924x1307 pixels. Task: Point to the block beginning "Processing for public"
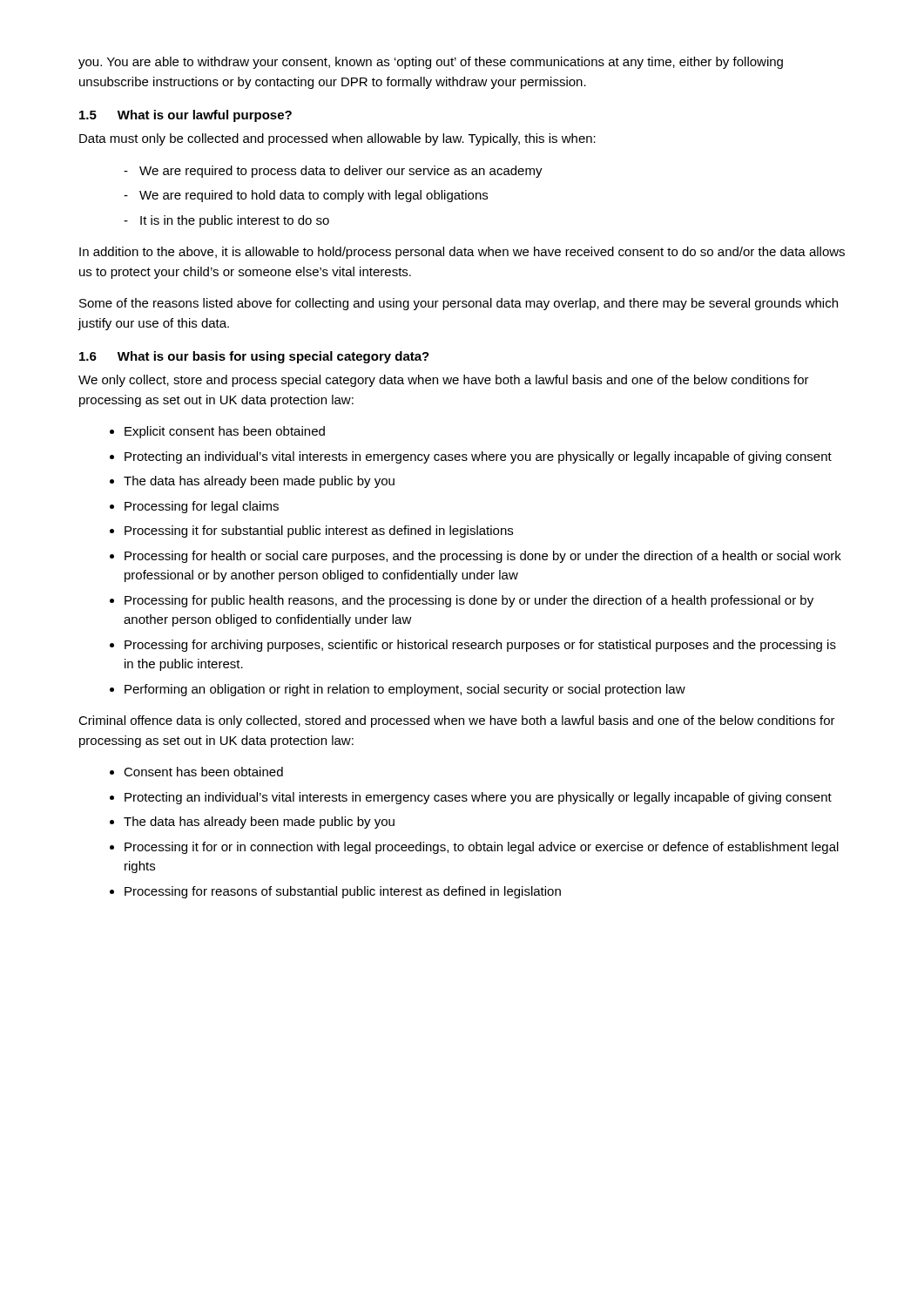[469, 609]
